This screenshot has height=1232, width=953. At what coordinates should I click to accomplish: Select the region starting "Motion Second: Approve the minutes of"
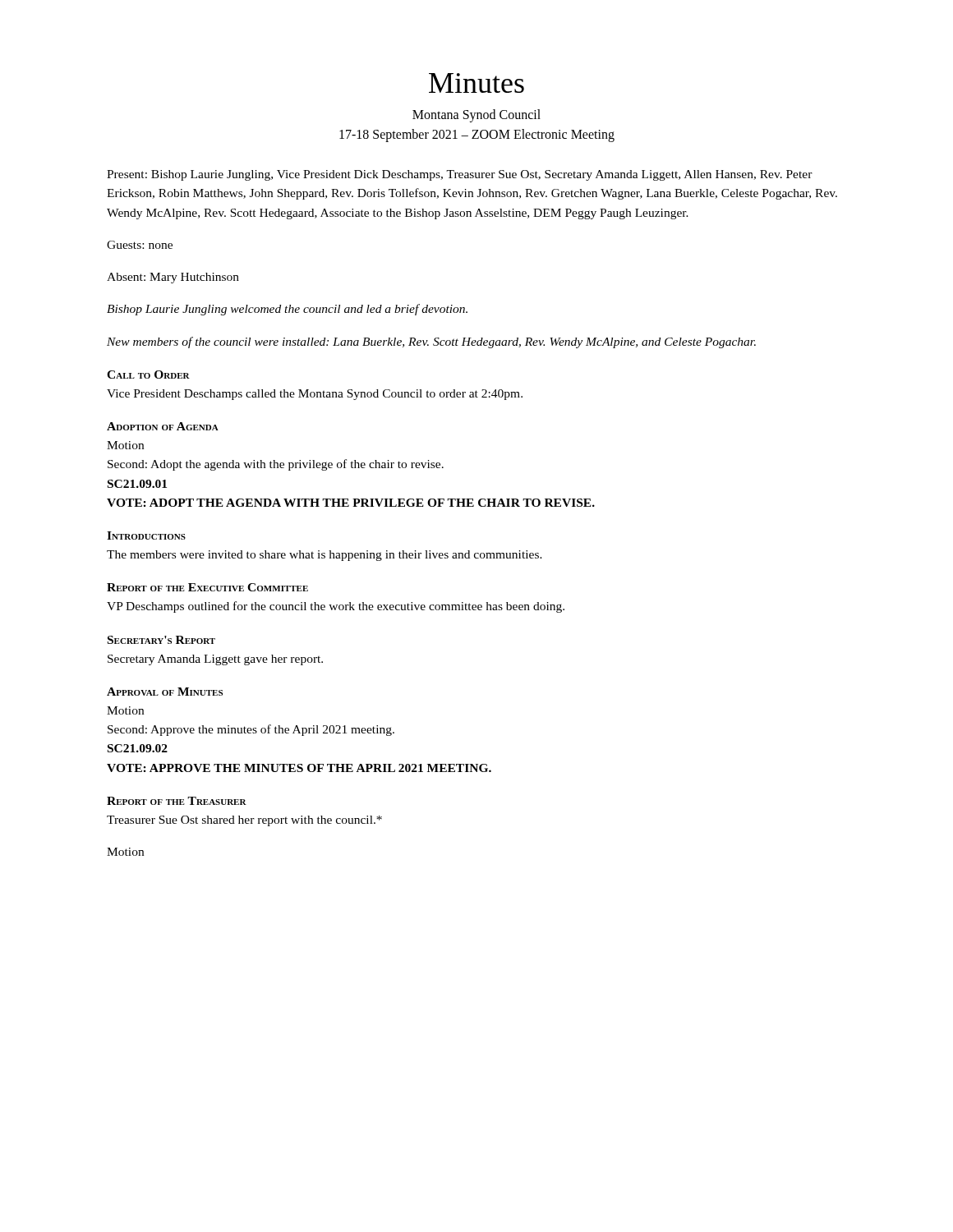[x=125, y=710]
